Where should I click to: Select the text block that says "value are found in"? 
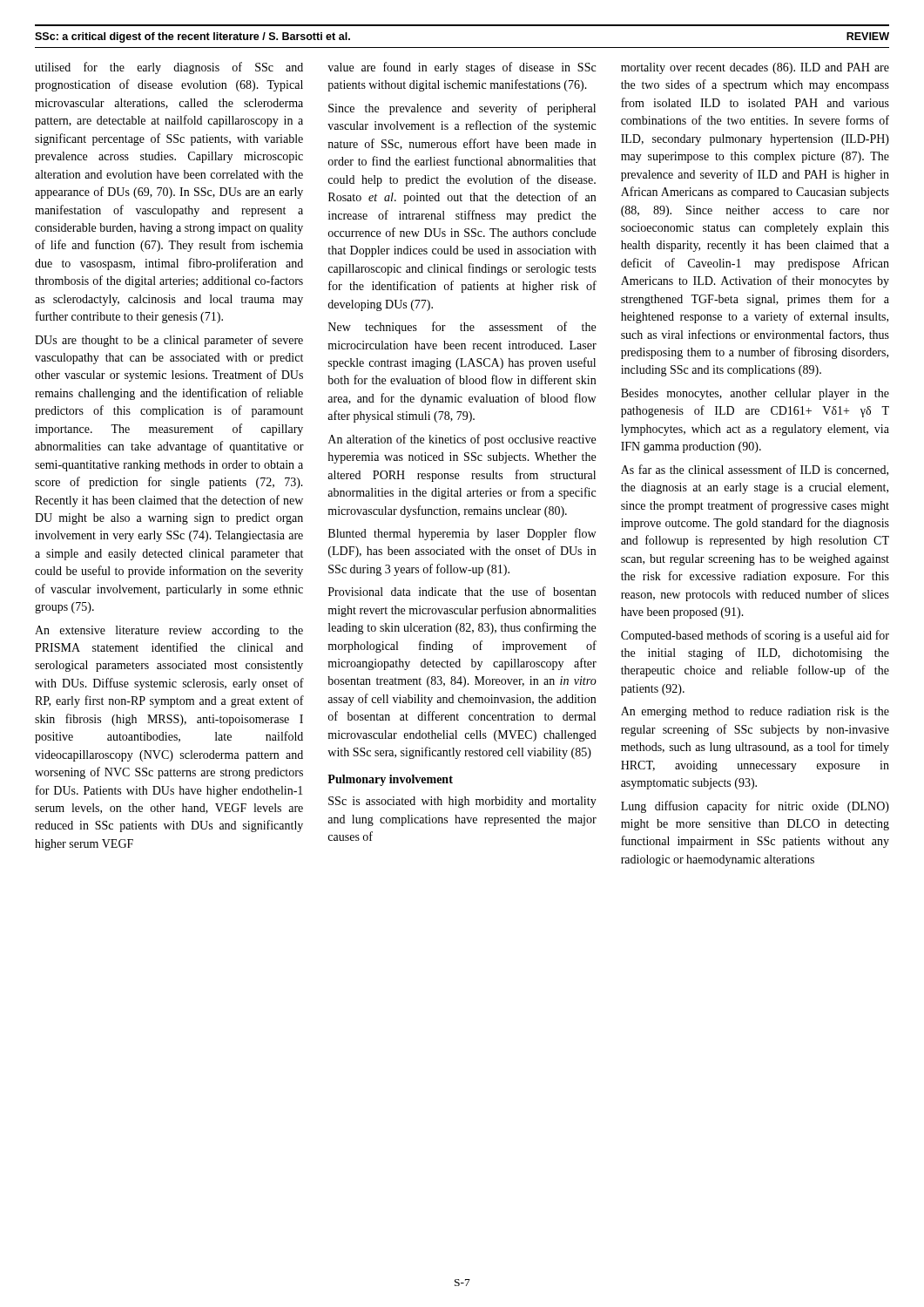click(462, 187)
